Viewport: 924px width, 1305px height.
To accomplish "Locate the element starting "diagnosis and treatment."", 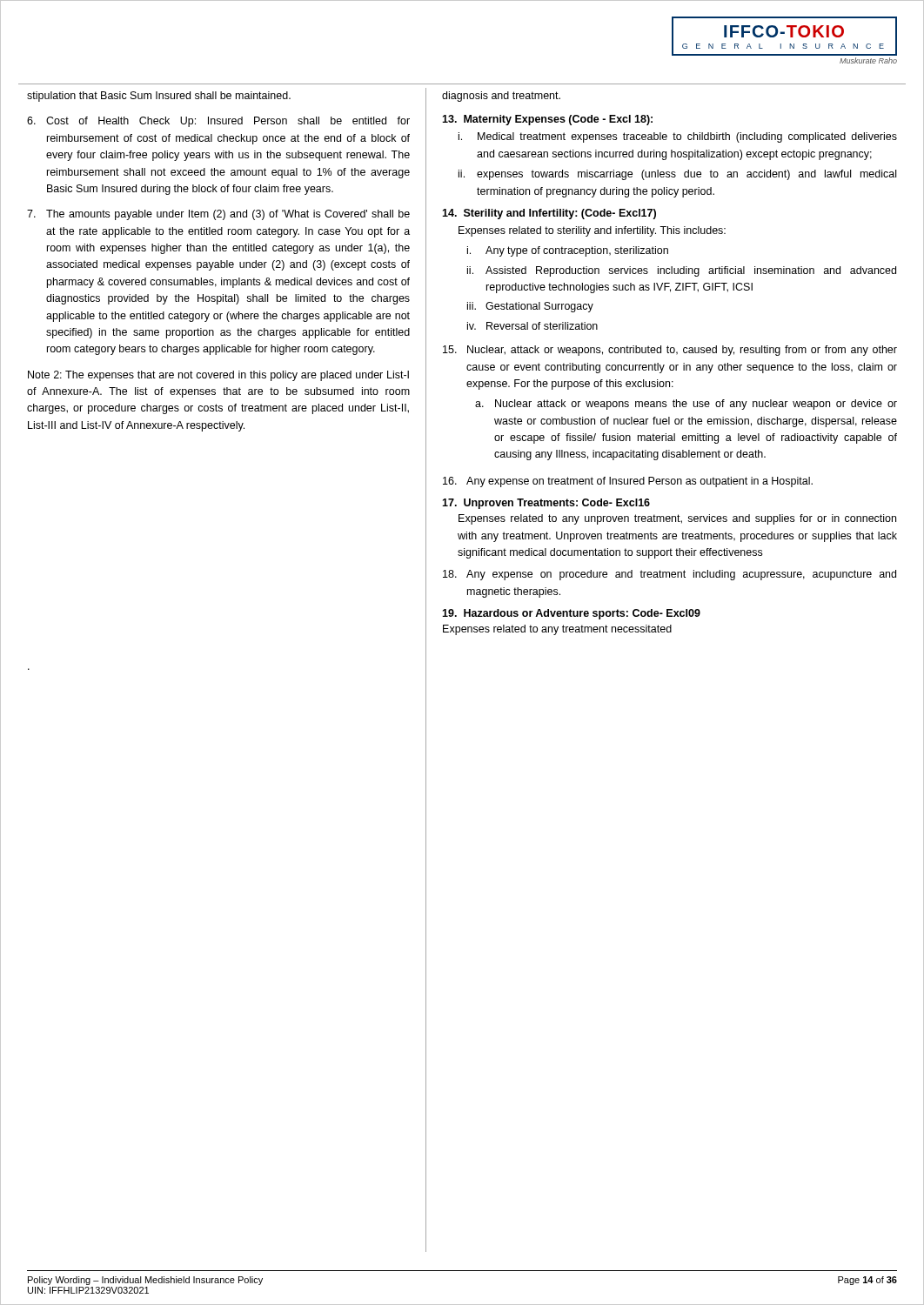I will pos(502,96).
